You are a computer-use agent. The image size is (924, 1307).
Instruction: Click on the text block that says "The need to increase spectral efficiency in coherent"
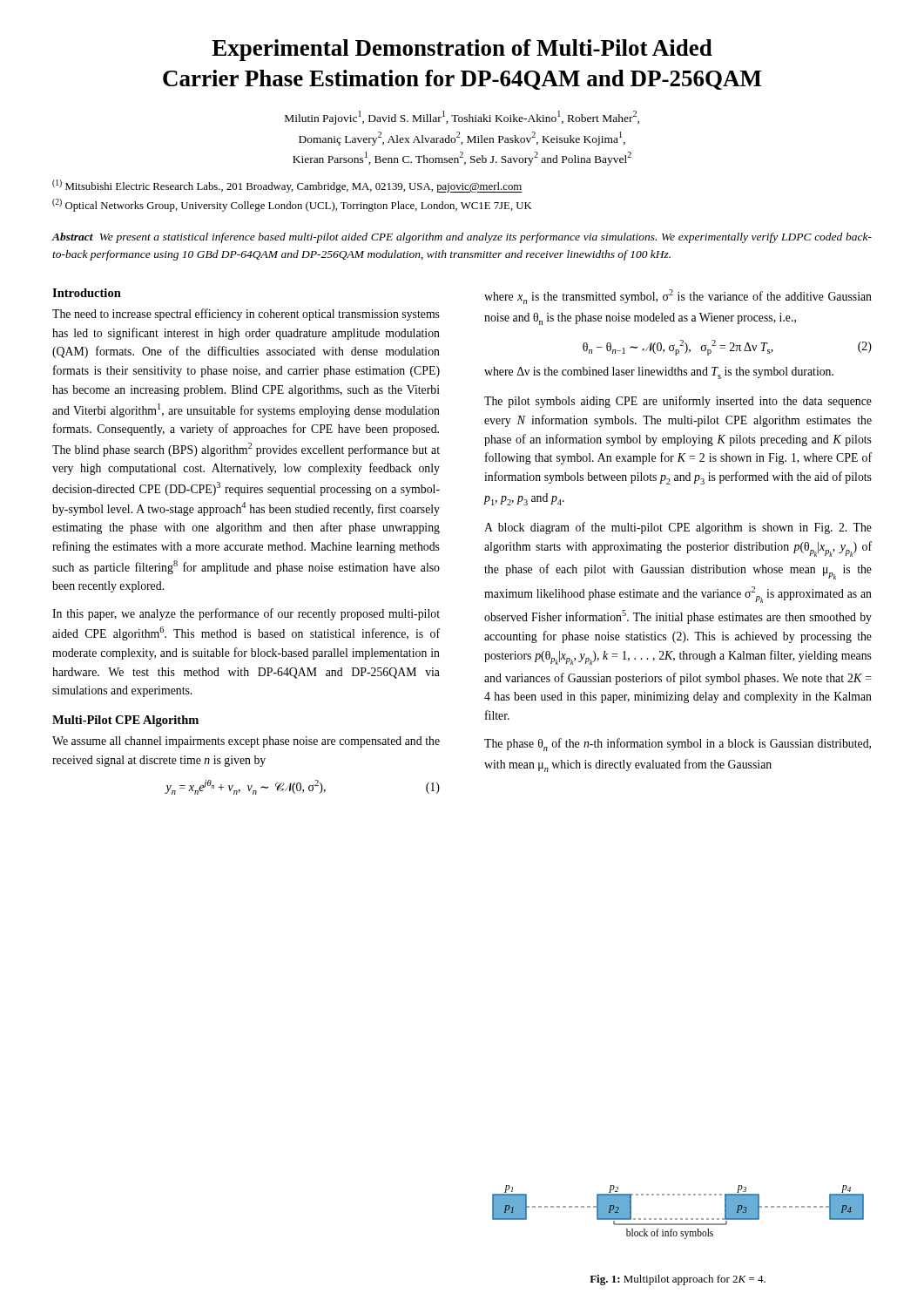(246, 450)
